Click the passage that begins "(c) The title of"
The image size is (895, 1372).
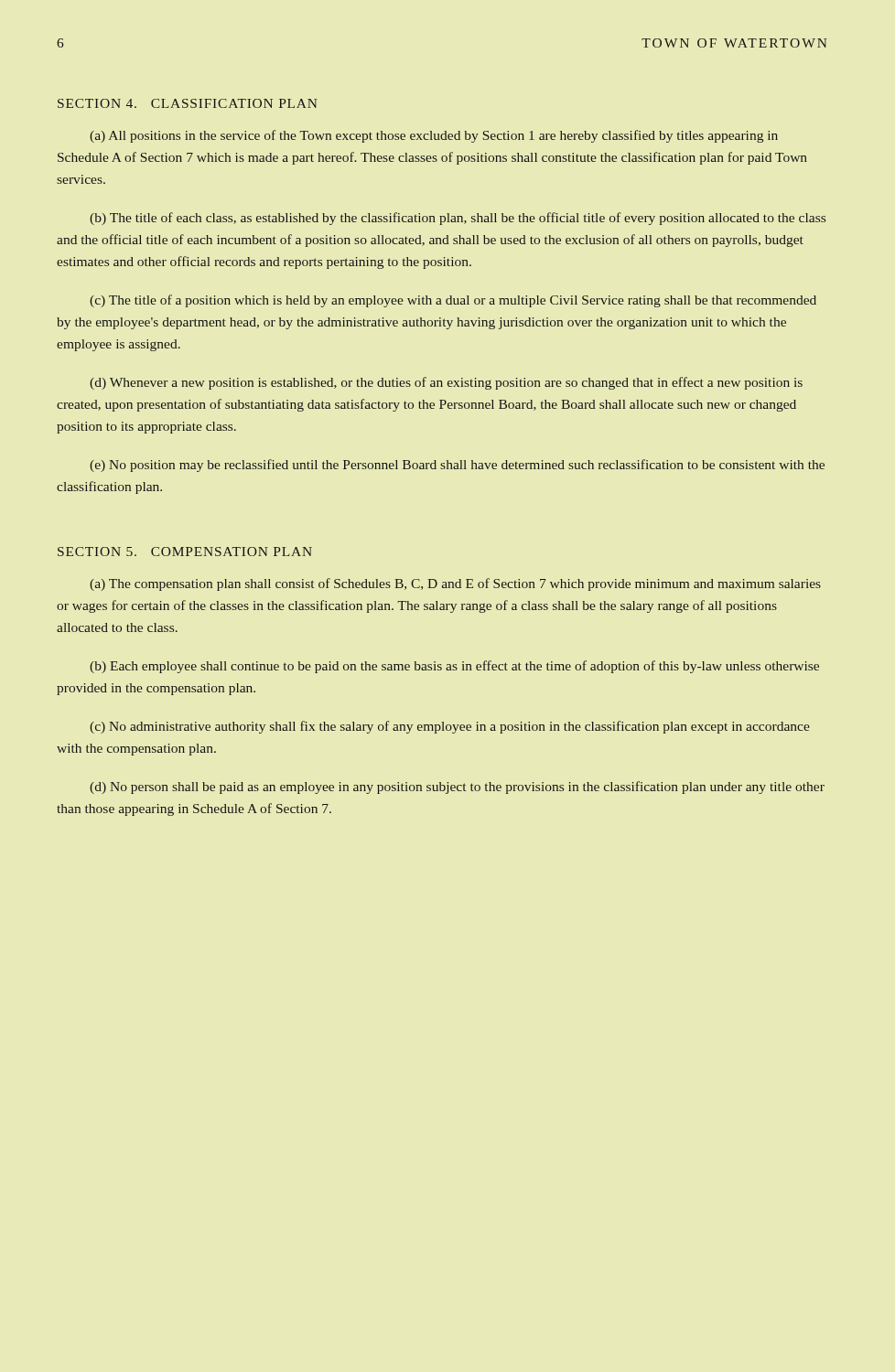[437, 322]
